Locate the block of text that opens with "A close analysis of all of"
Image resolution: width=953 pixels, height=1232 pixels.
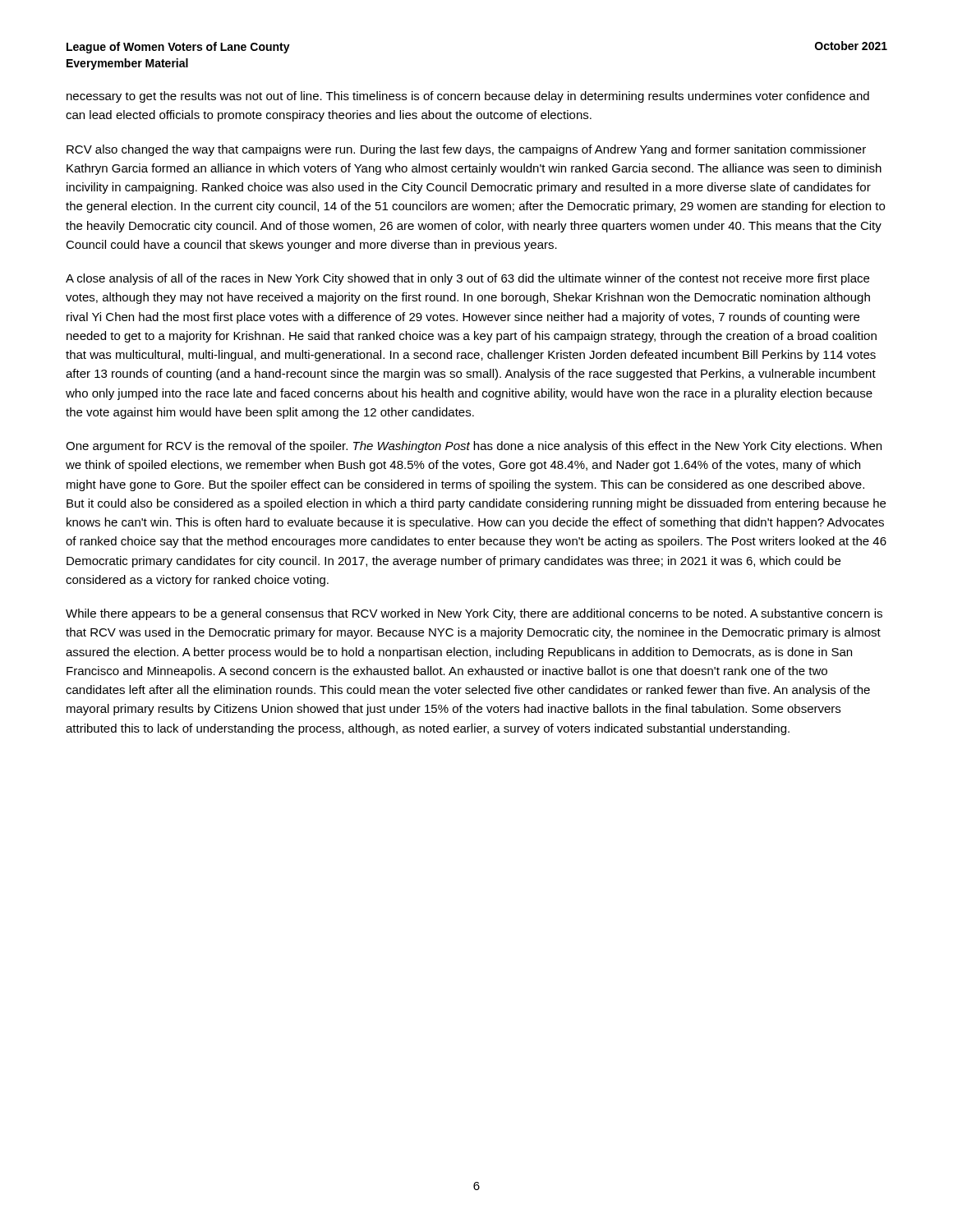point(471,345)
